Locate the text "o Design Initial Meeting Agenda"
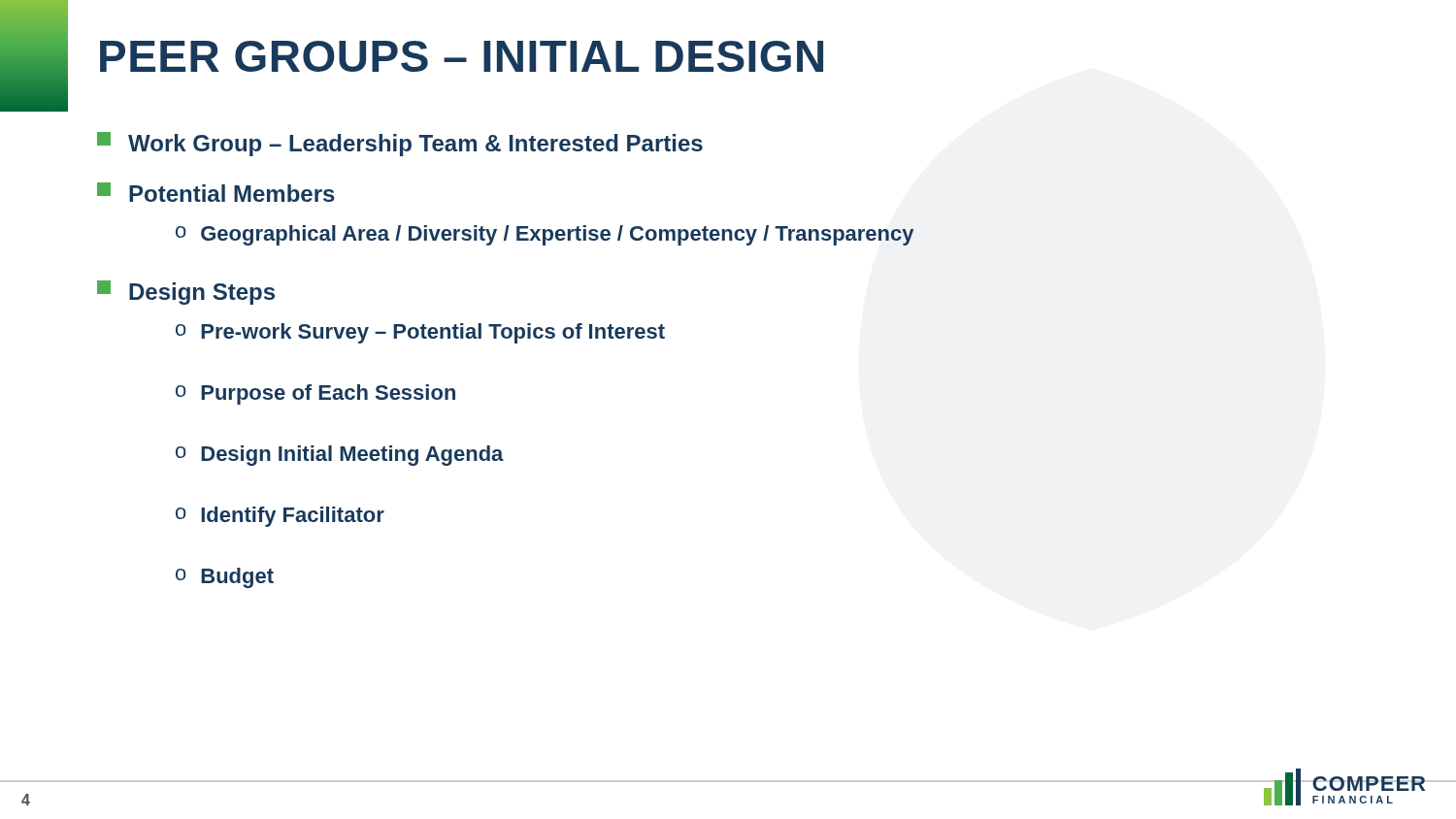The image size is (1456, 819). pos(339,454)
